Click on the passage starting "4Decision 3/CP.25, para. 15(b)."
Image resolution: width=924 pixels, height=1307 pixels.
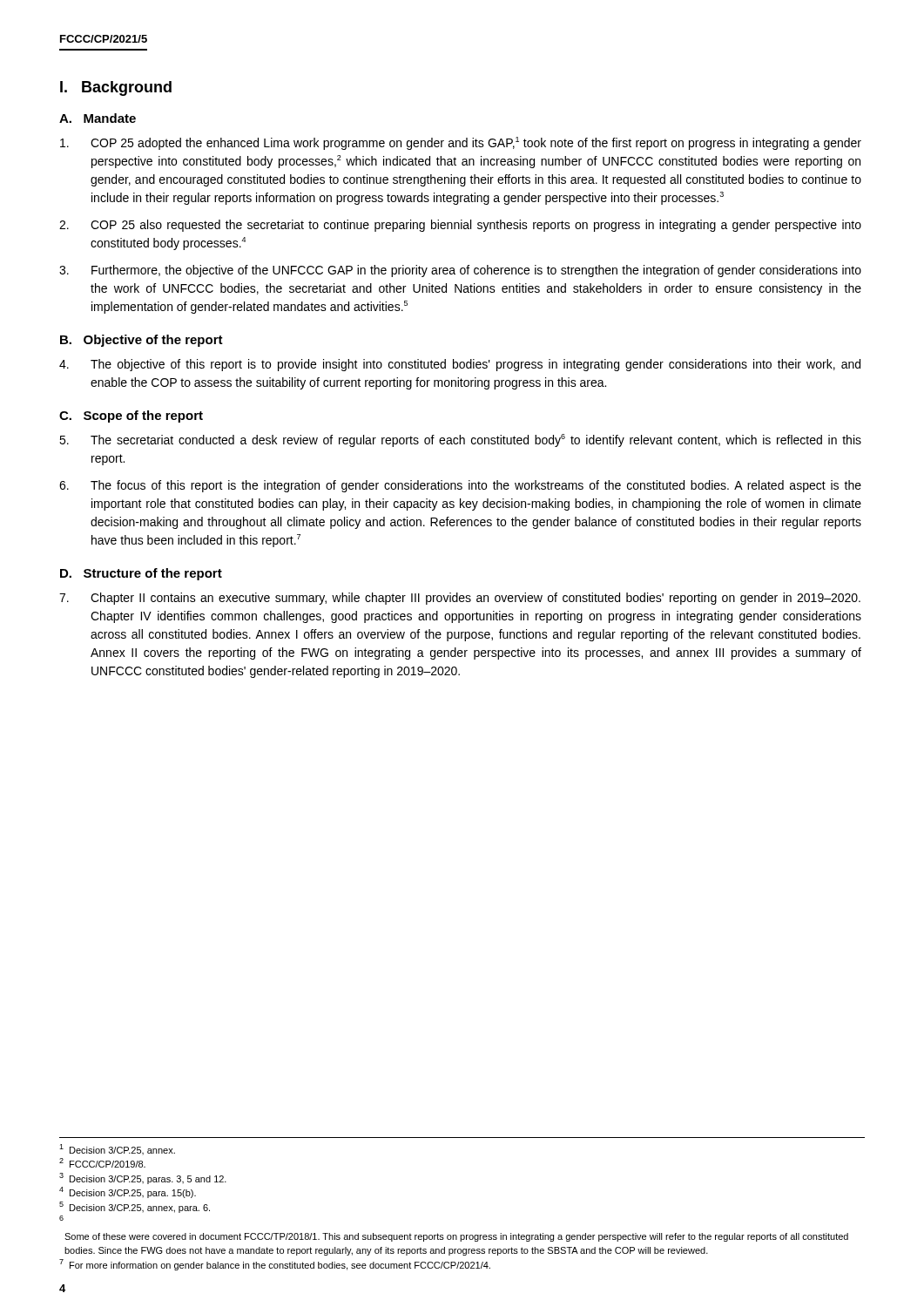coord(128,1193)
